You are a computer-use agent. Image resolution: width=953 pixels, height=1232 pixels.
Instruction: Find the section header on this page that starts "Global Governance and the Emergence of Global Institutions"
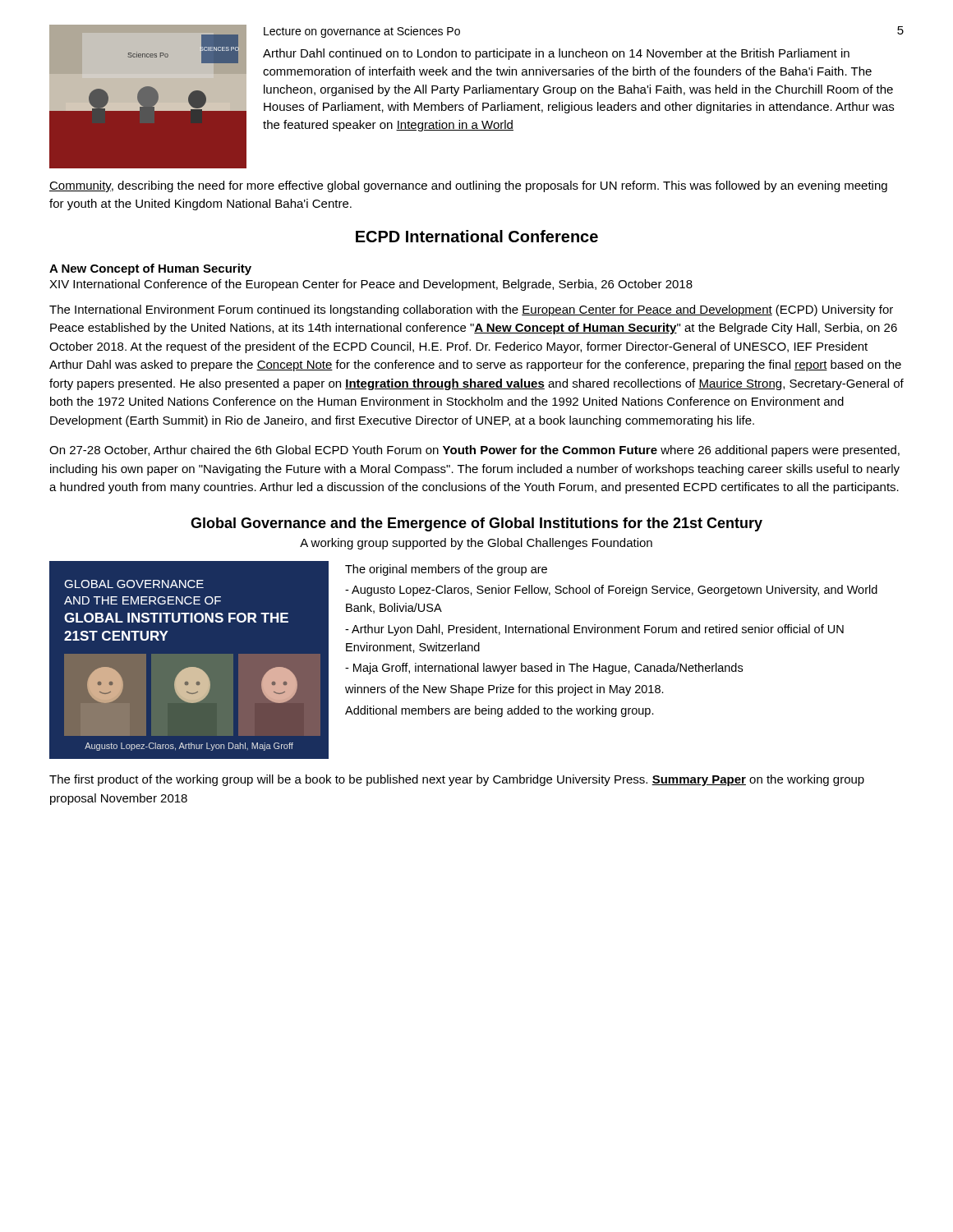pyautogui.click(x=476, y=523)
